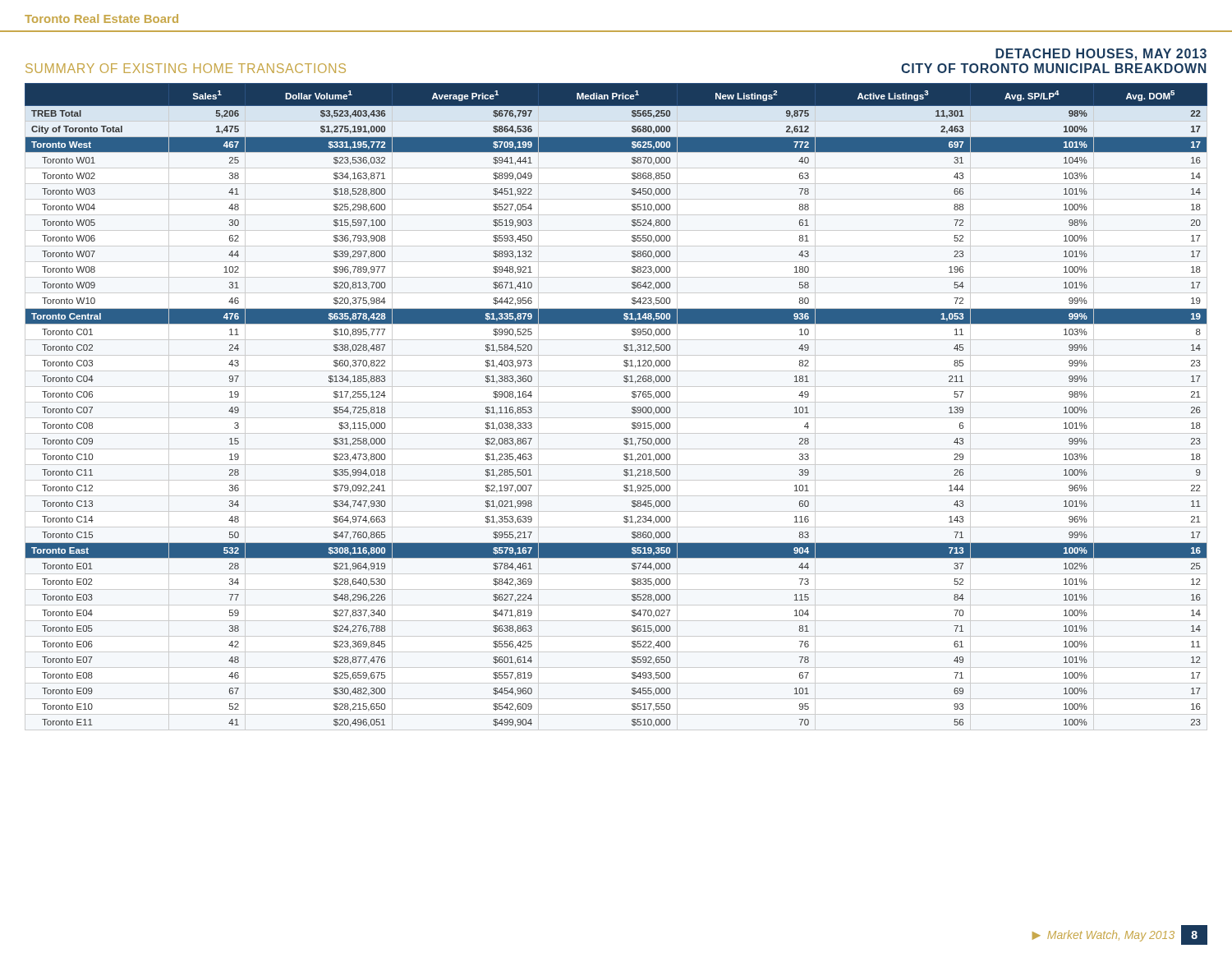Find "SUMMARY OF EXISTING HOME TRANSACTIONS" on this page
1232x953 pixels.
(186, 69)
